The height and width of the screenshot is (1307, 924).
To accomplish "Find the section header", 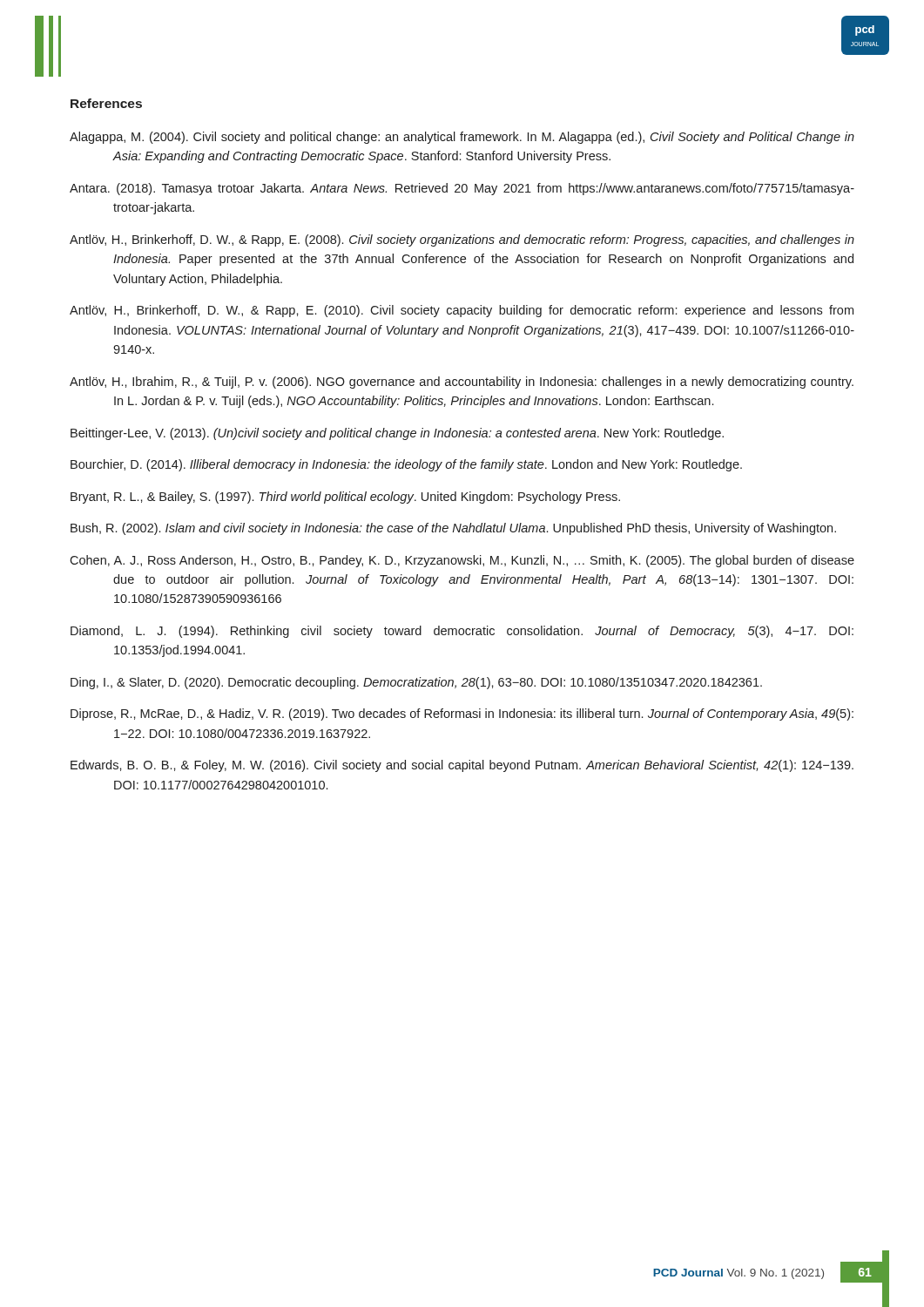I will pyautogui.click(x=106, y=103).
